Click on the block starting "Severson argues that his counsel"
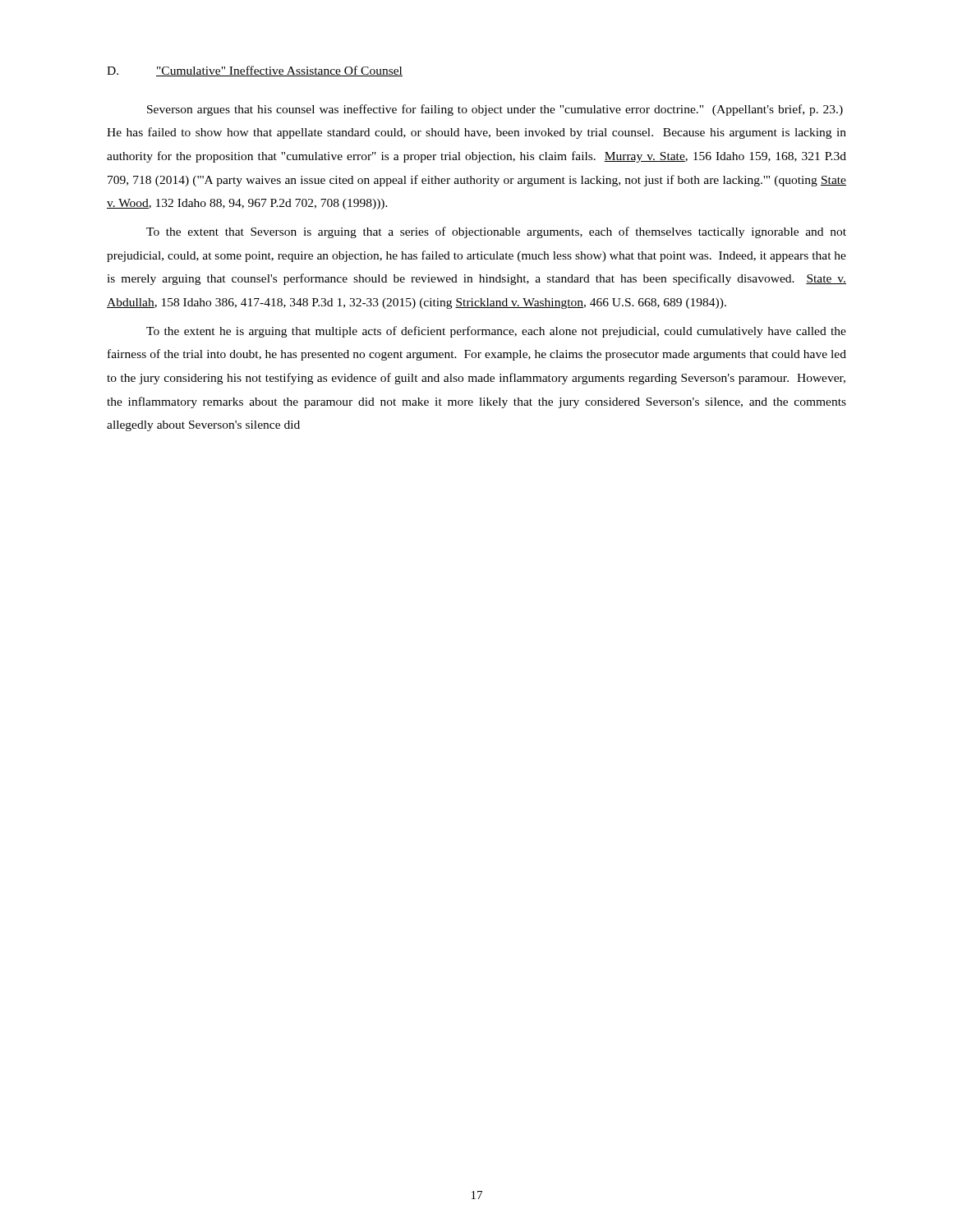953x1232 pixels. click(x=476, y=156)
